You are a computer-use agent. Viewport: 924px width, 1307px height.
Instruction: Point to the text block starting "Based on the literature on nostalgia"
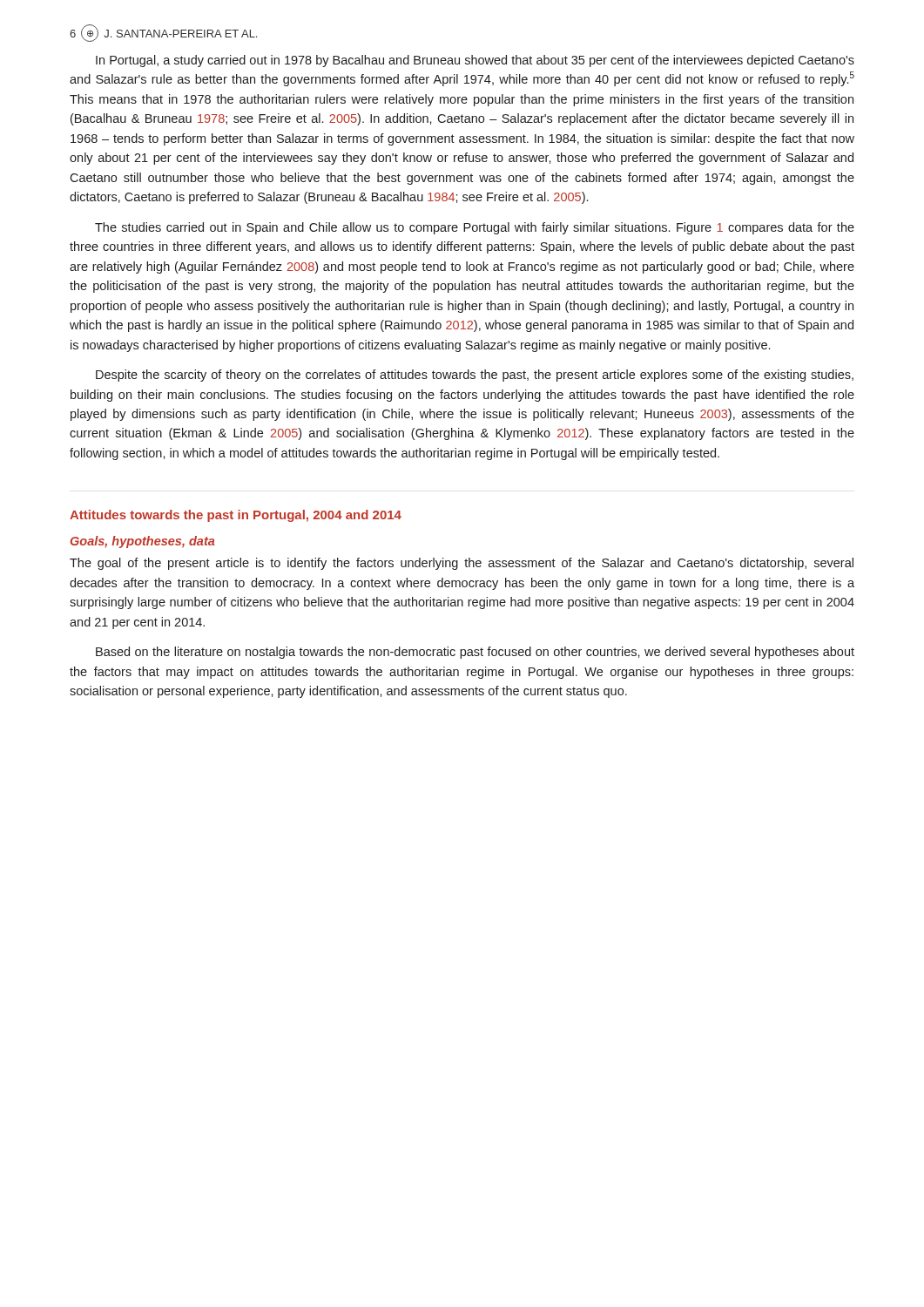coord(462,672)
